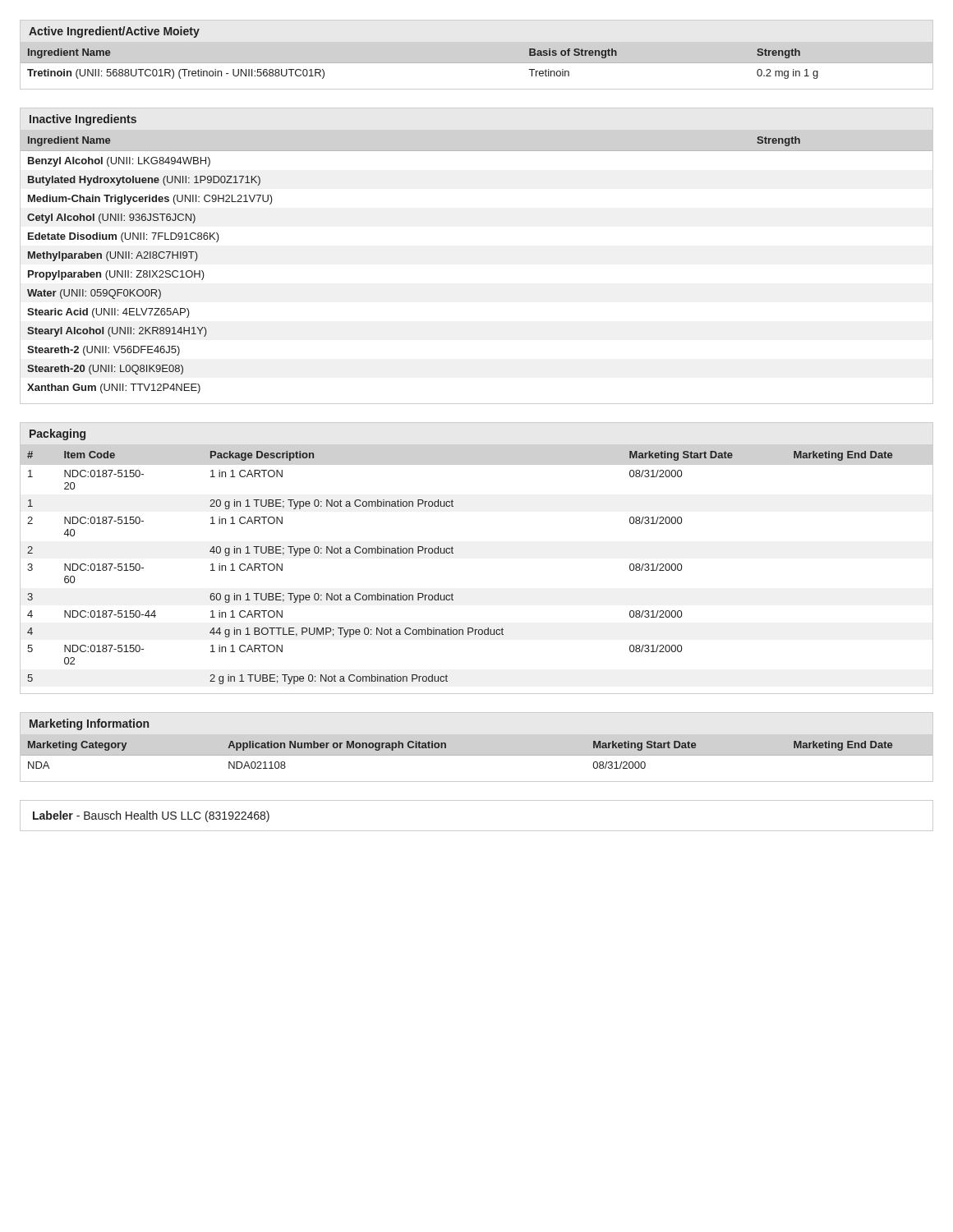
Task: Locate the table with the text "Butylated Hydroxytoluene (UNII: 1P9D0Z171K)"
Action: click(x=476, y=263)
